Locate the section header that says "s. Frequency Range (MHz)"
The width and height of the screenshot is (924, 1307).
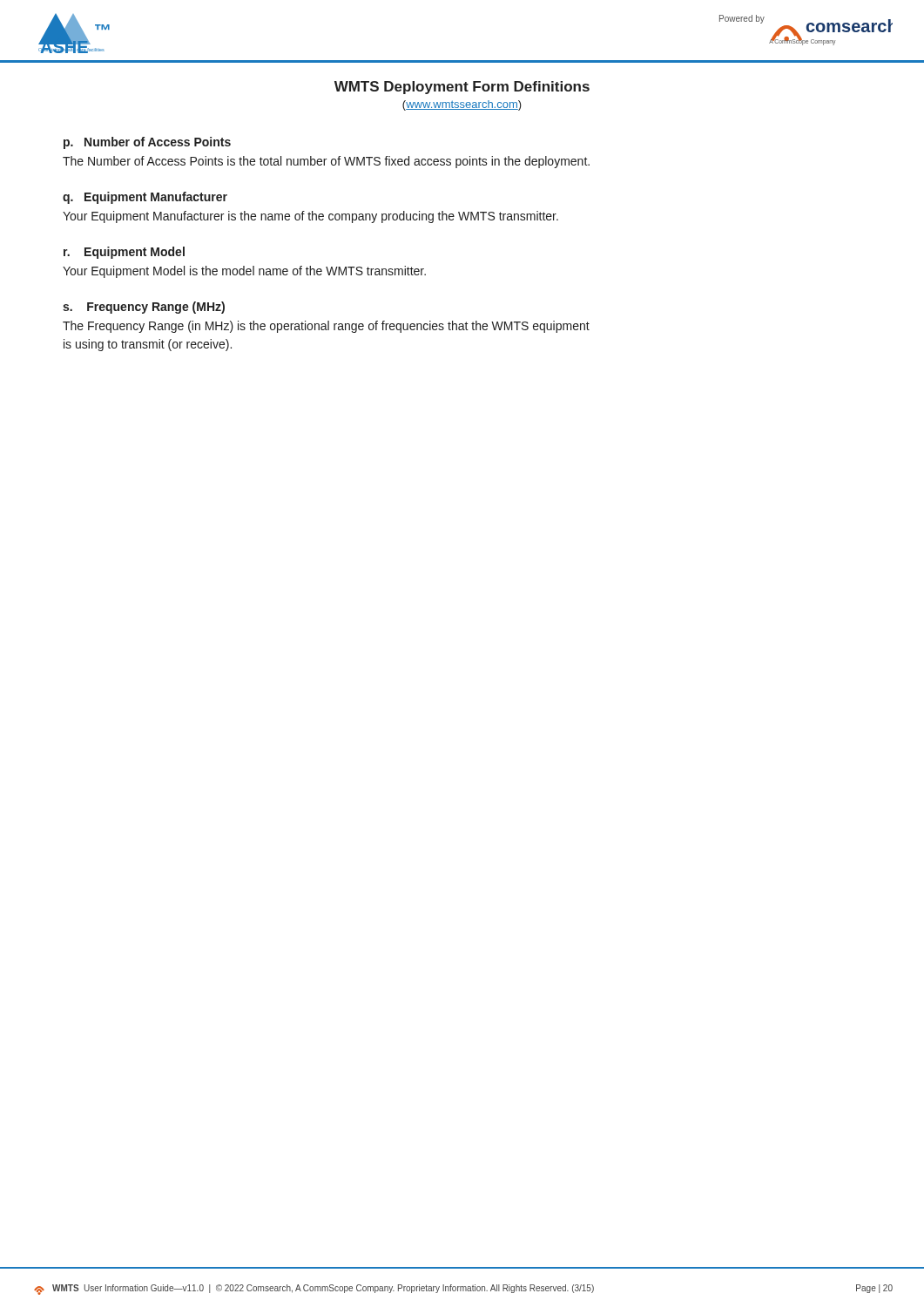pos(144,307)
